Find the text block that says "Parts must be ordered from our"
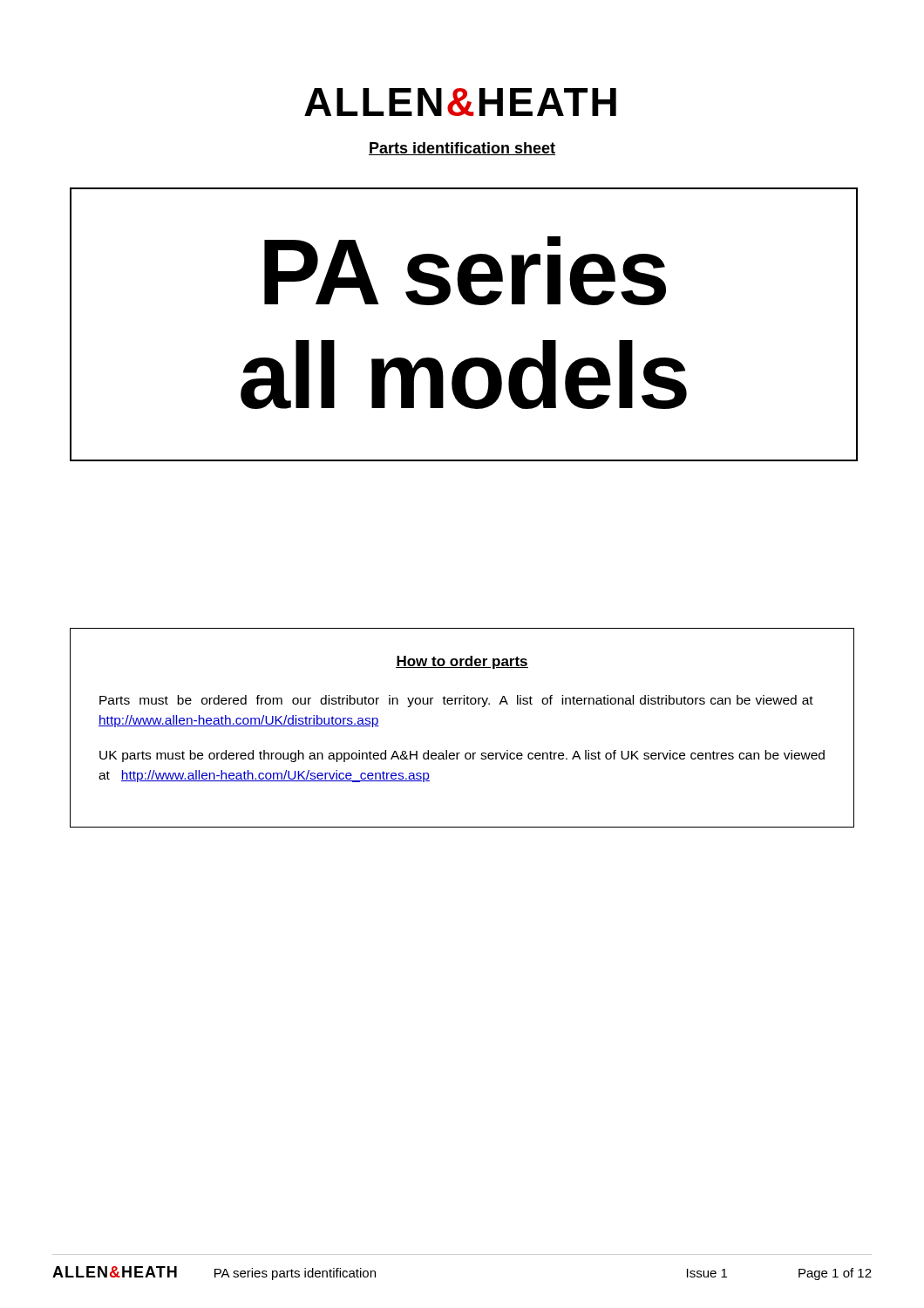The width and height of the screenshot is (924, 1308). (x=462, y=710)
